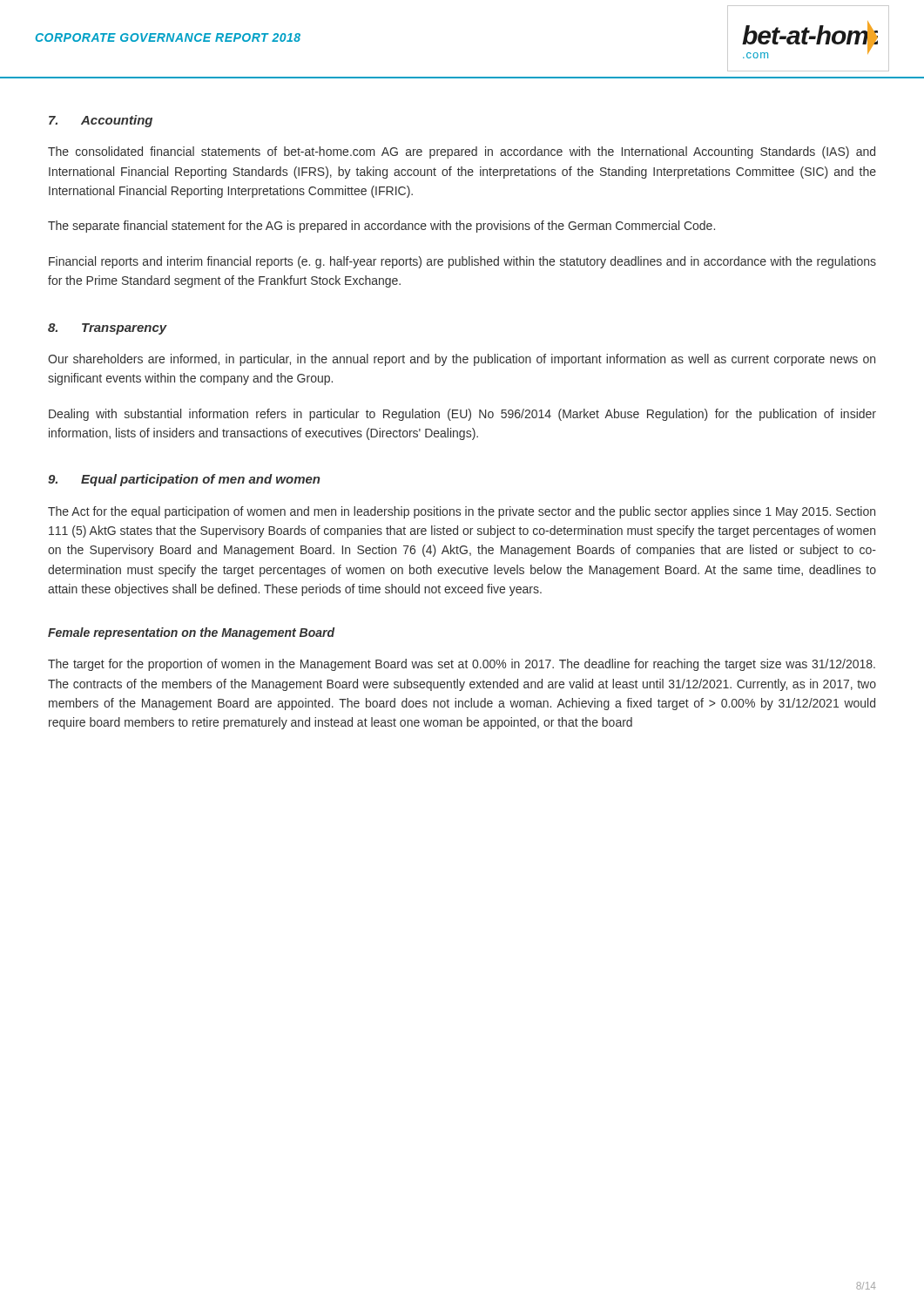924x1307 pixels.
Task: Locate the region starting "The consolidated financial"
Action: click(x=462, y=171)
